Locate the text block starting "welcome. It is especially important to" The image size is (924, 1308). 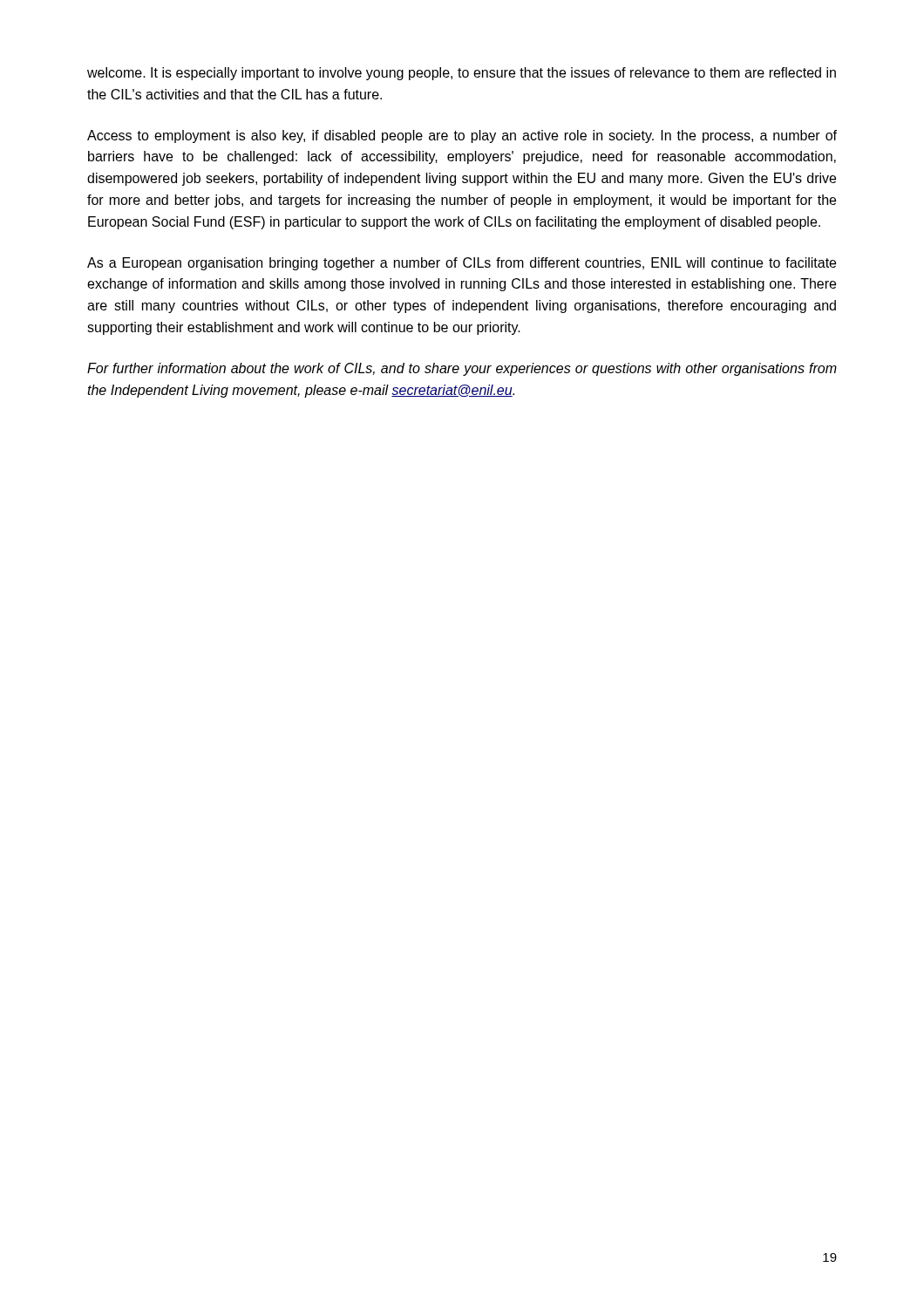coord(462,84)
